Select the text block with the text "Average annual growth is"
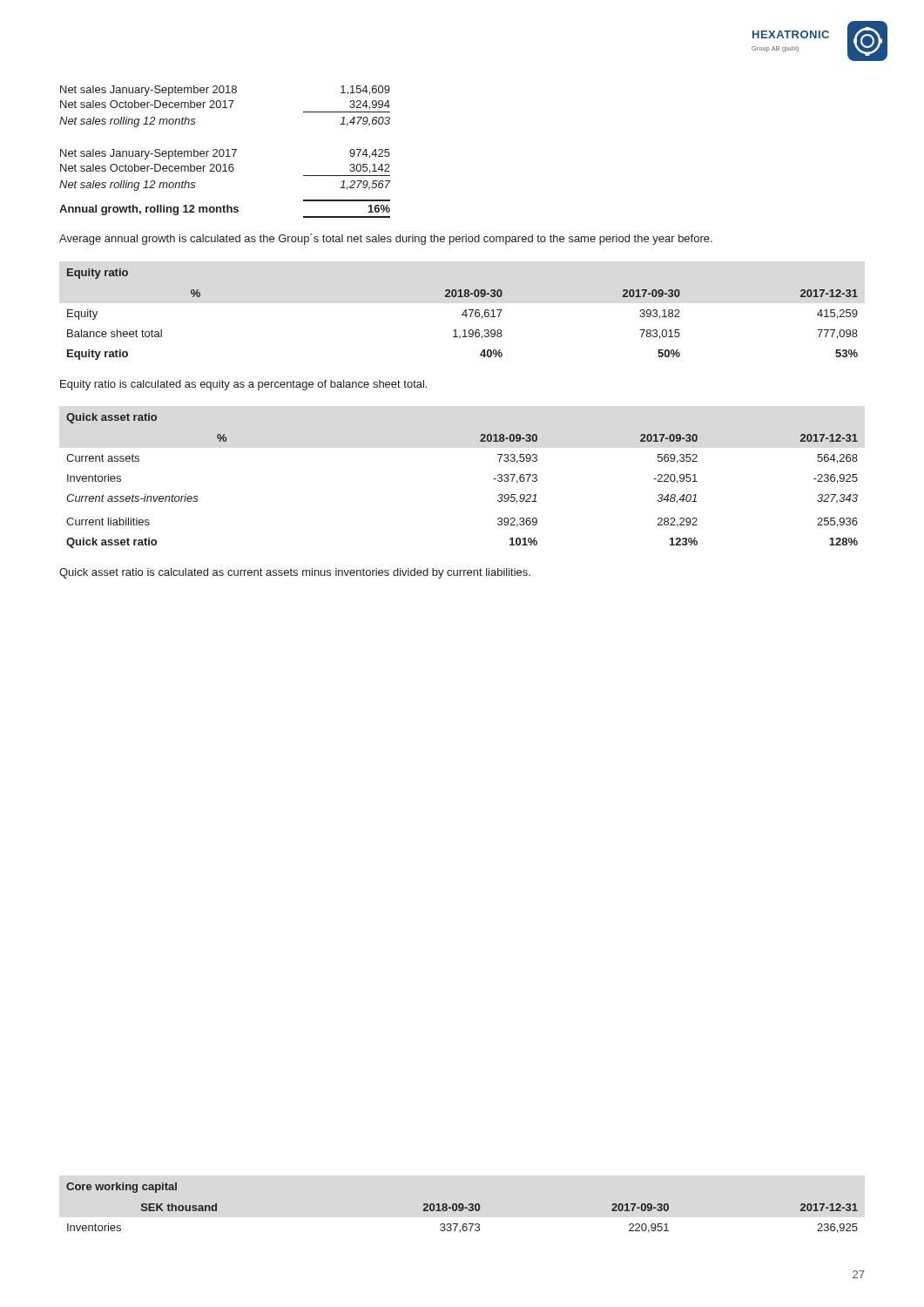924x1307 pixels. [386, 238]
